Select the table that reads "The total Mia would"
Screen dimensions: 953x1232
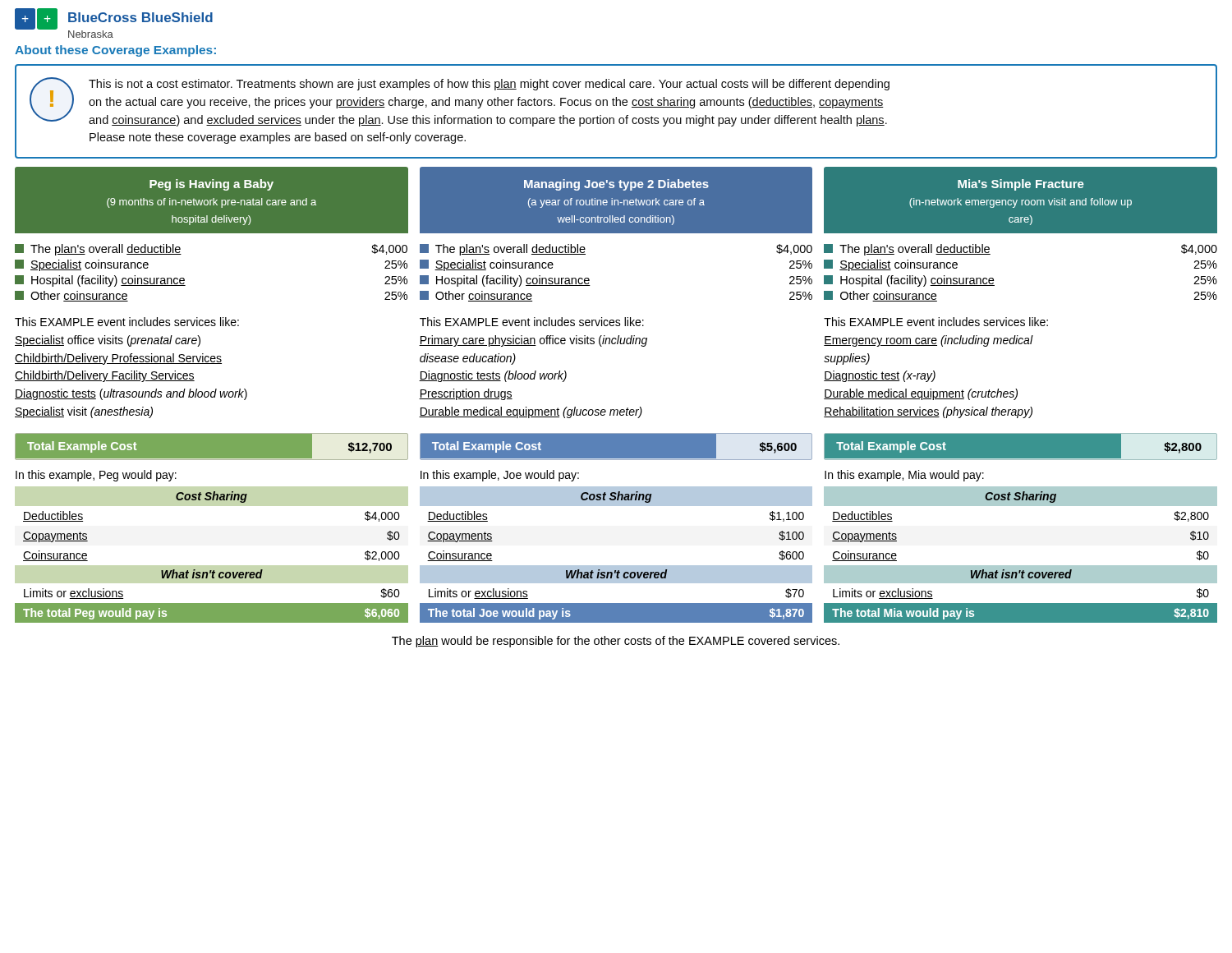click(1021, 553)
